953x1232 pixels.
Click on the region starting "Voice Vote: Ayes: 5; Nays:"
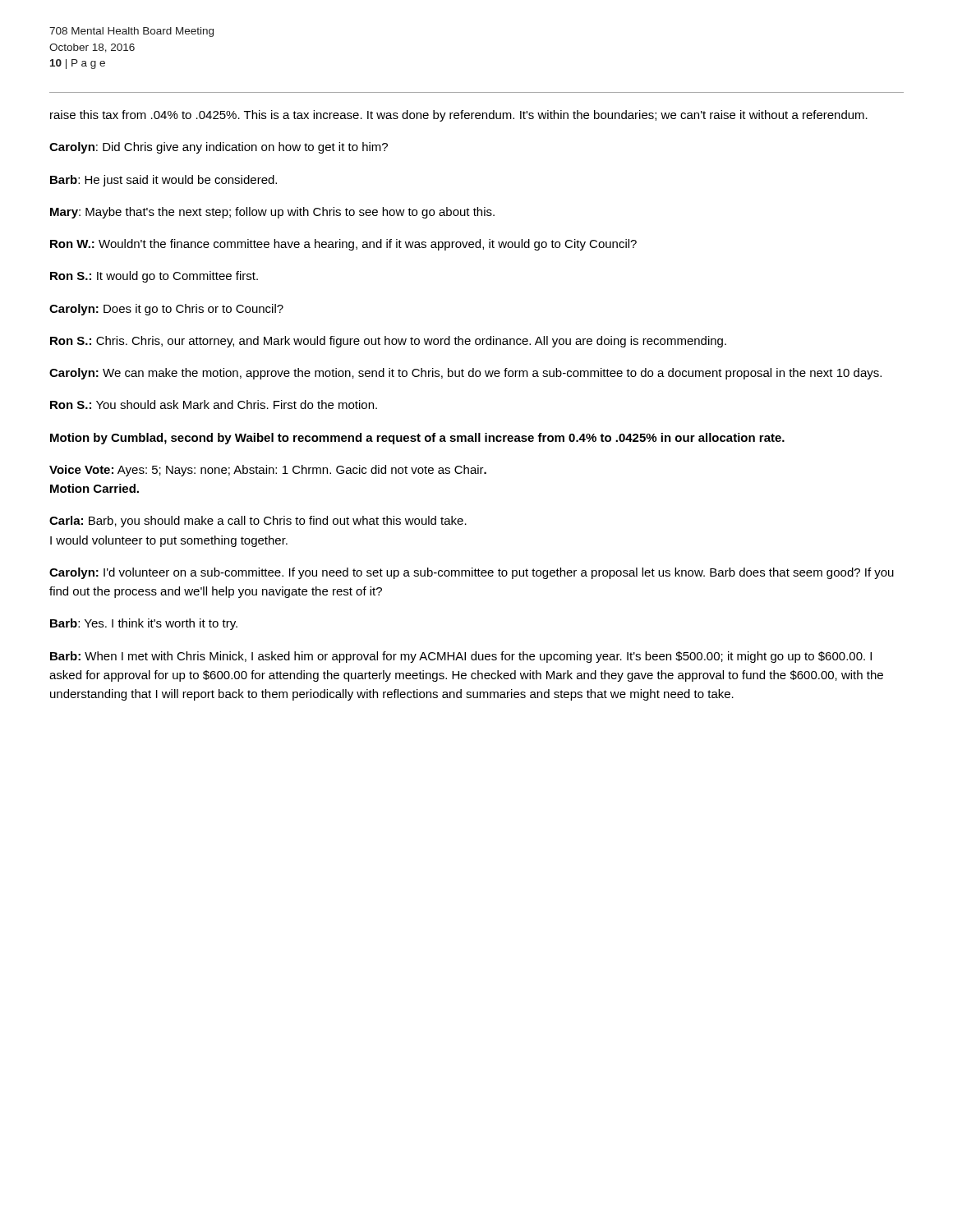pyautogui.click(x=268, y=479)
